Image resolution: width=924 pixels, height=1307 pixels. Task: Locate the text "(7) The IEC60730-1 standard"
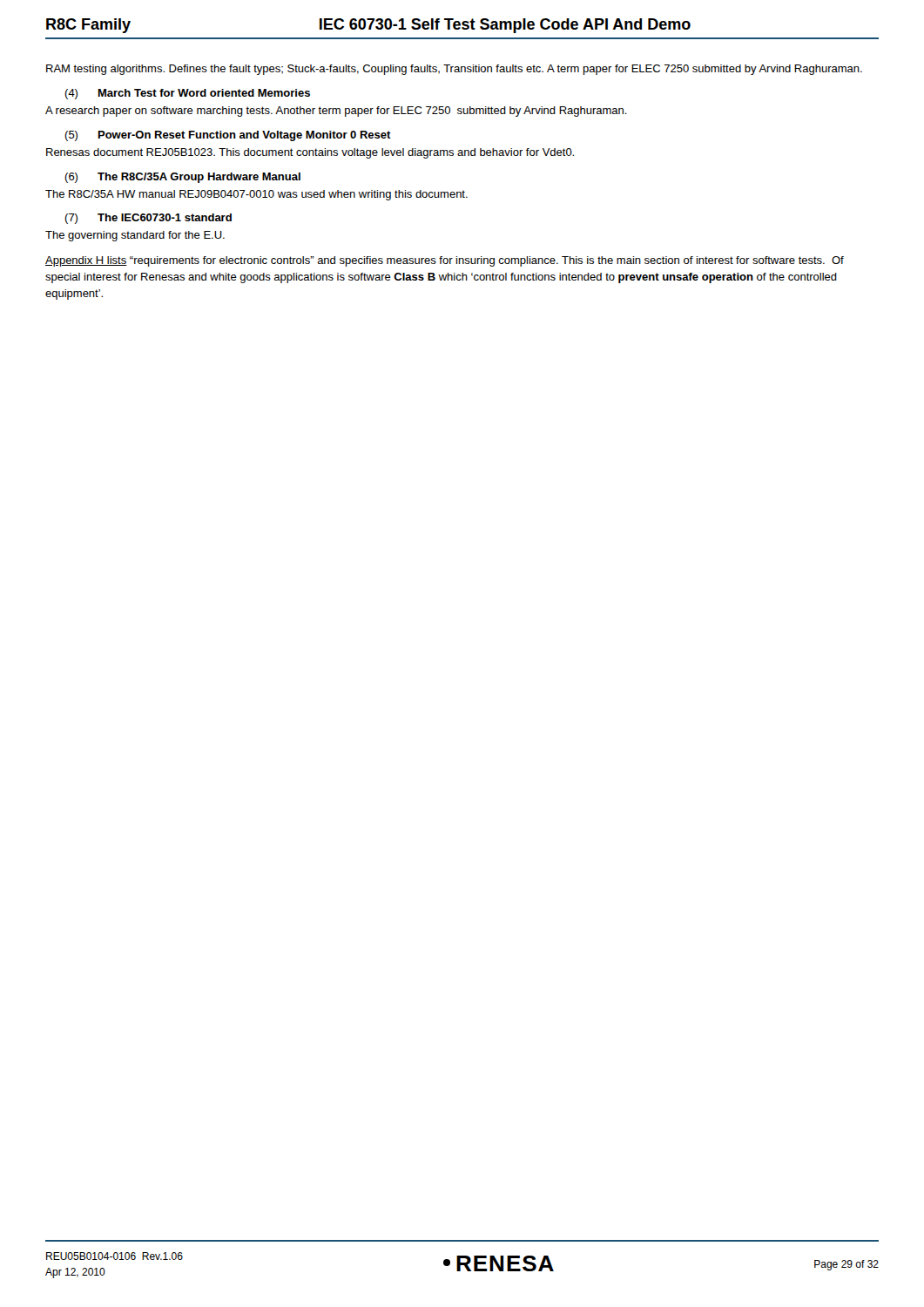139,218
